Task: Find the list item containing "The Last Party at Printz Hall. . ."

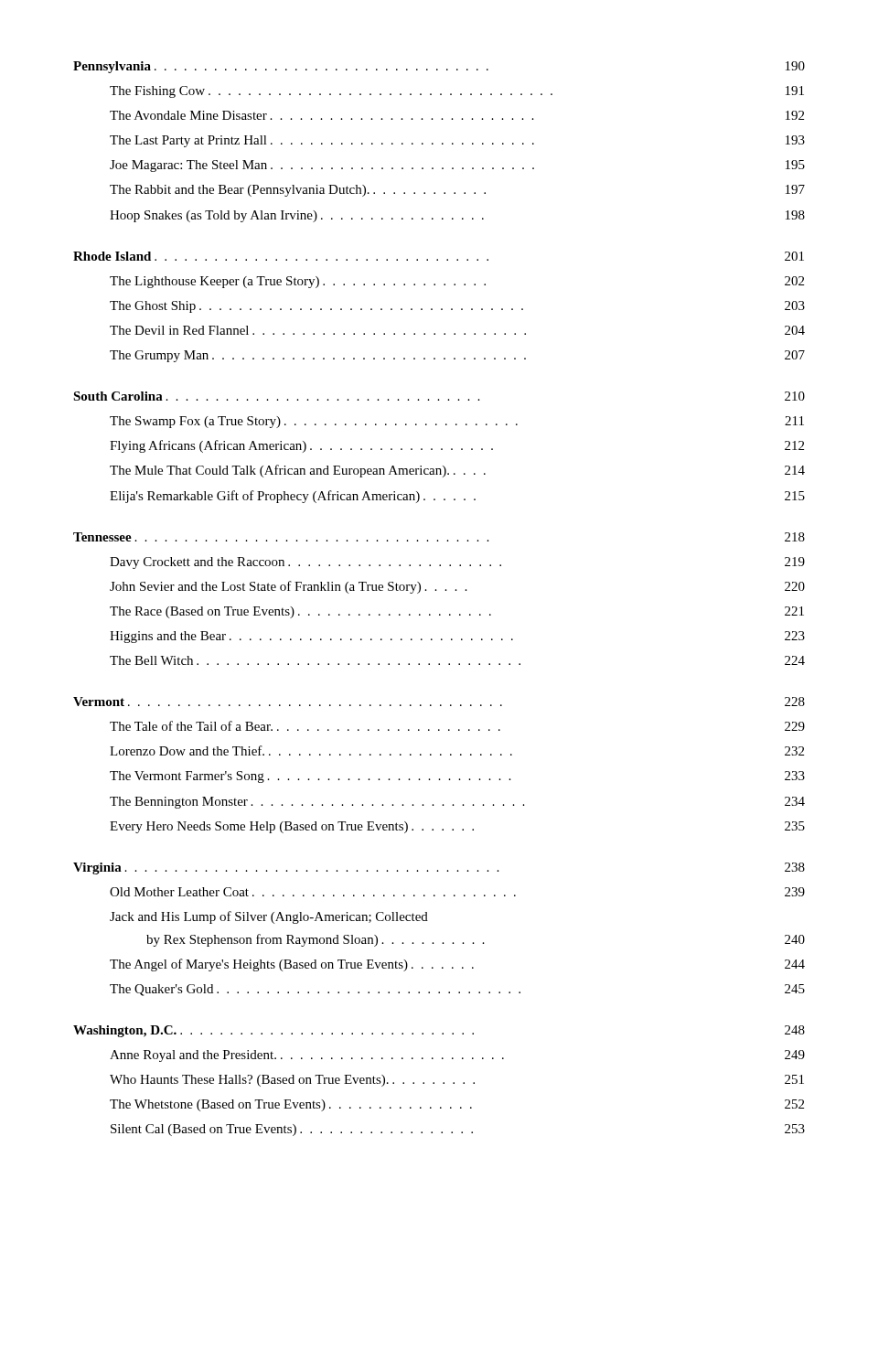Action: tap(457, 142)
